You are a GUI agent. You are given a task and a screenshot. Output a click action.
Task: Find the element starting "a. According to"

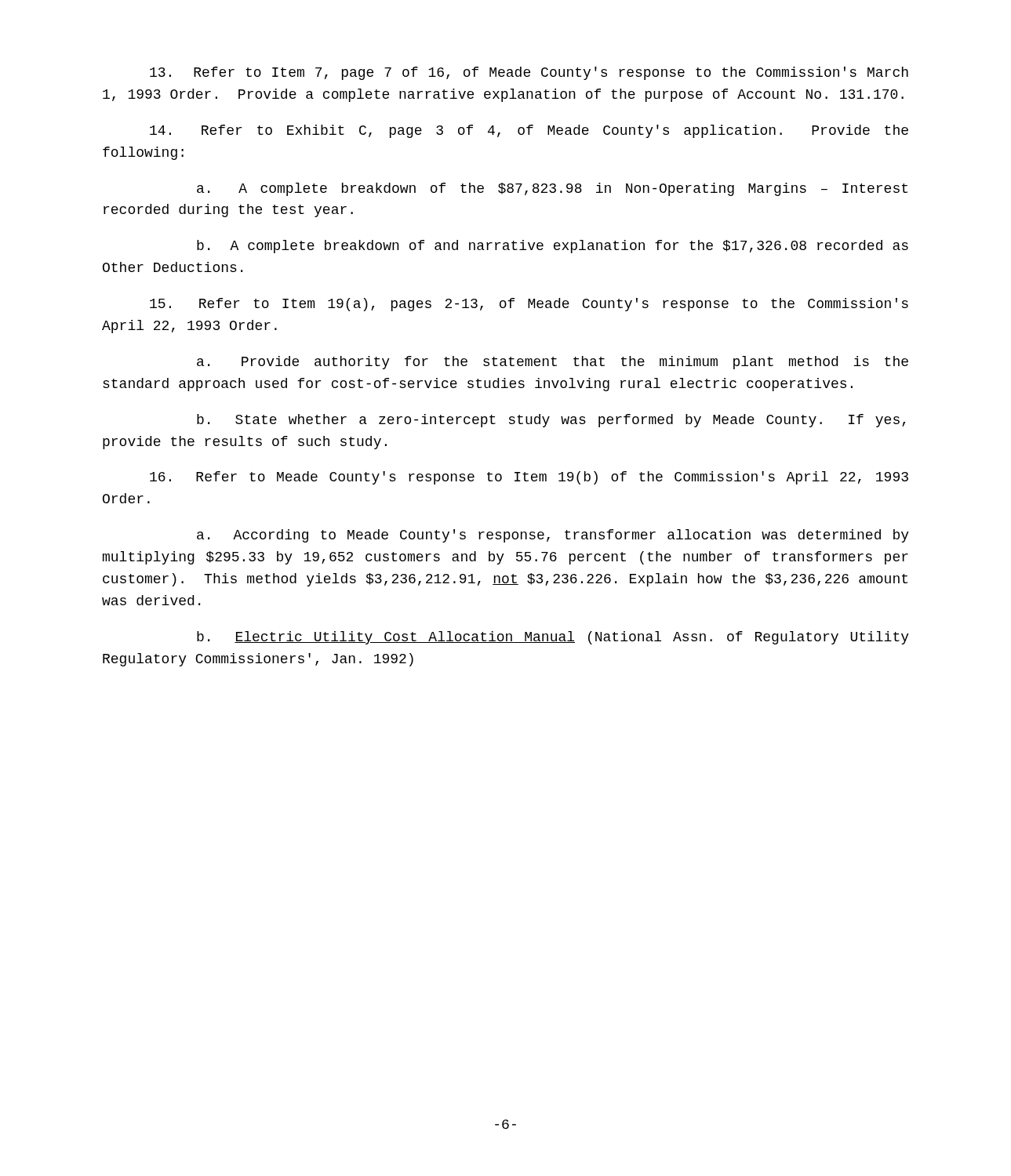pos(505,569)
